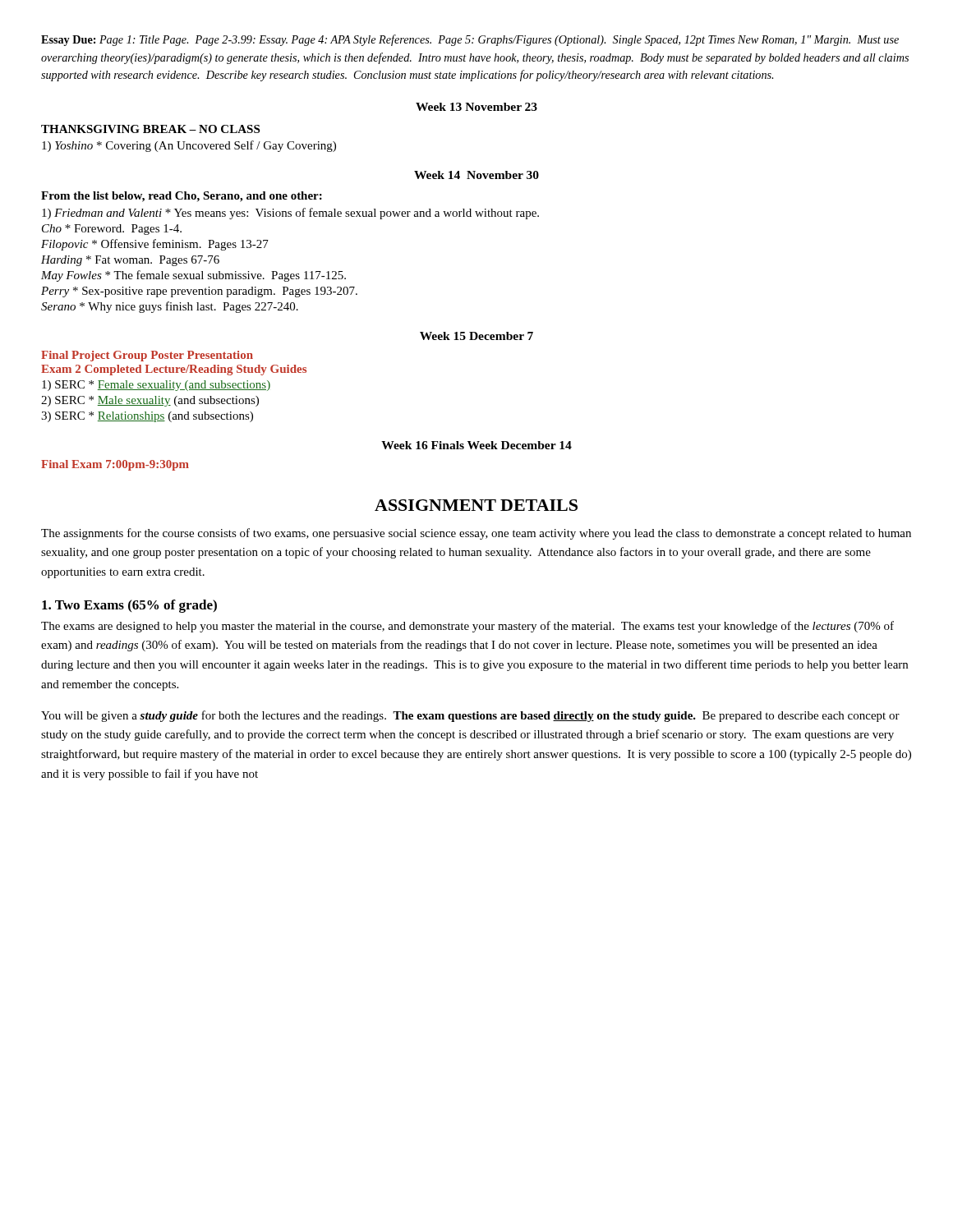The height and width of the screenshot is (1232, 953).
Task: Locate the text block that reads "The assignments for the course consists of"
Action: 476,552
